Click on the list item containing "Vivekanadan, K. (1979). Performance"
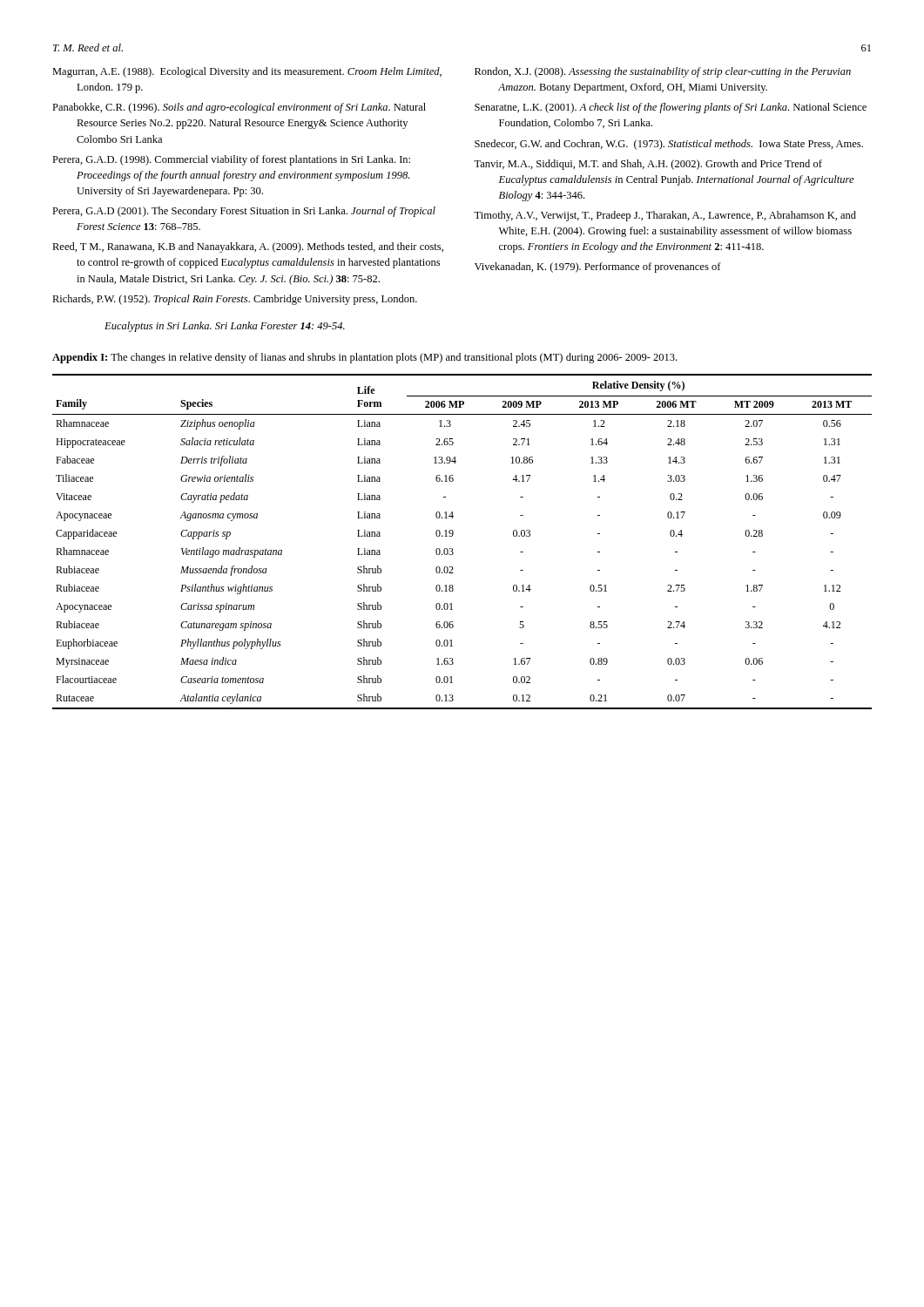Image resolution: width=924 pixels, height=1307 pixels. [x=597, y=267]
